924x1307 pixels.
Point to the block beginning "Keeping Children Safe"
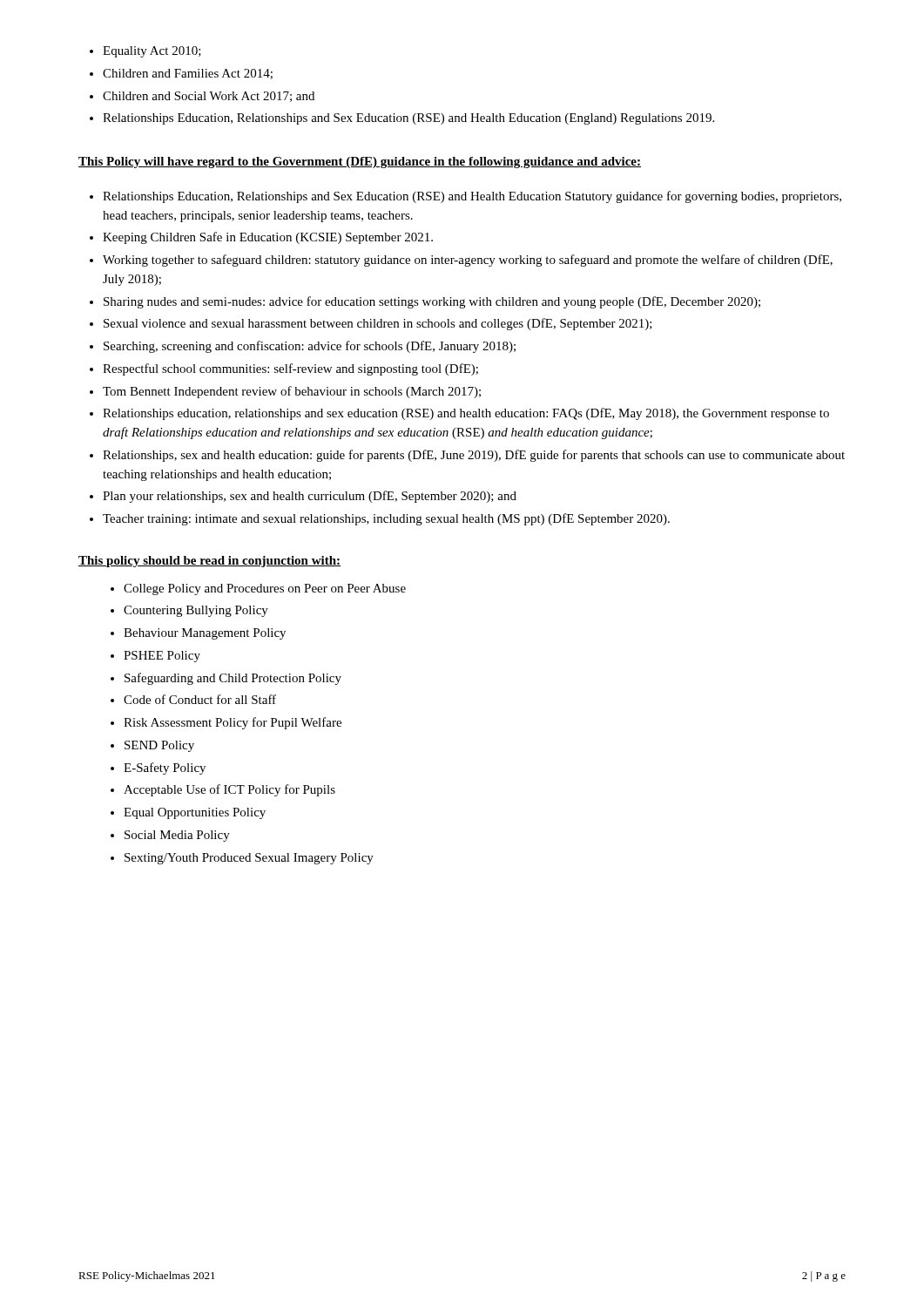tap(261, 238)
